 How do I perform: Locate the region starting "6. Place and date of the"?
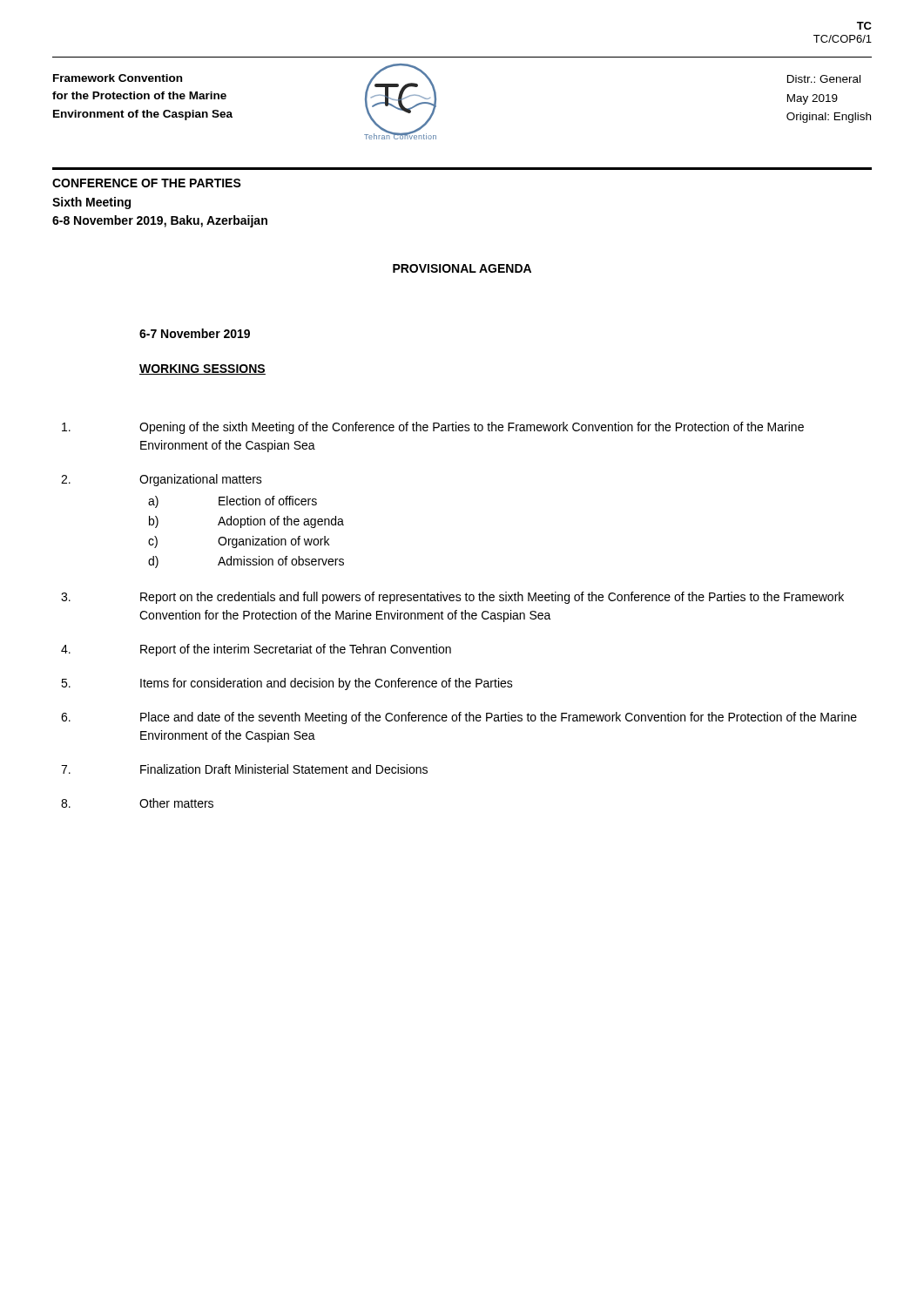[x=462, y=727]
